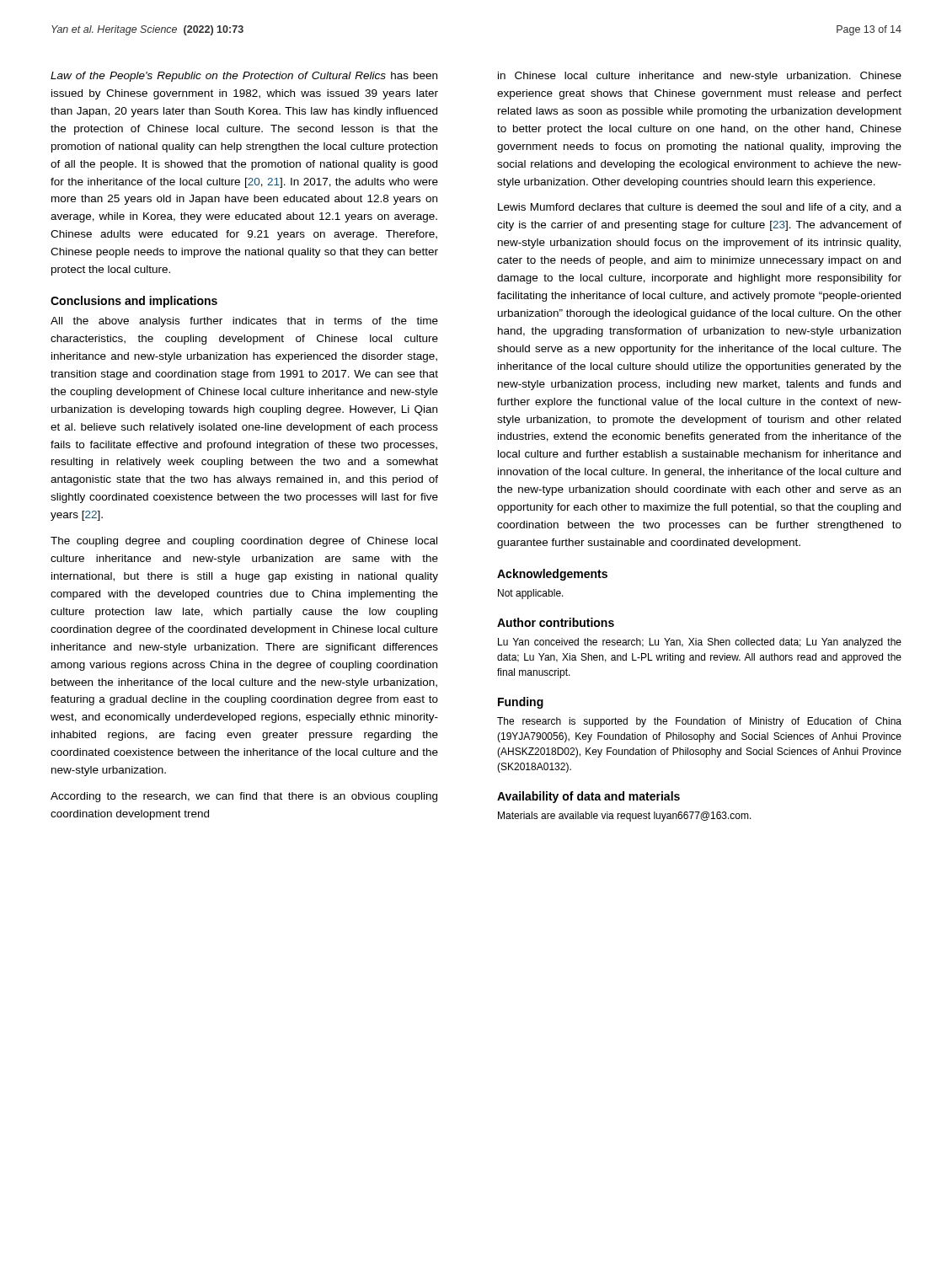Image resolution: width=952 pixels, height=1264 pixels.
Task: Select the passage starting "Author contributions"
Action: 556,623
